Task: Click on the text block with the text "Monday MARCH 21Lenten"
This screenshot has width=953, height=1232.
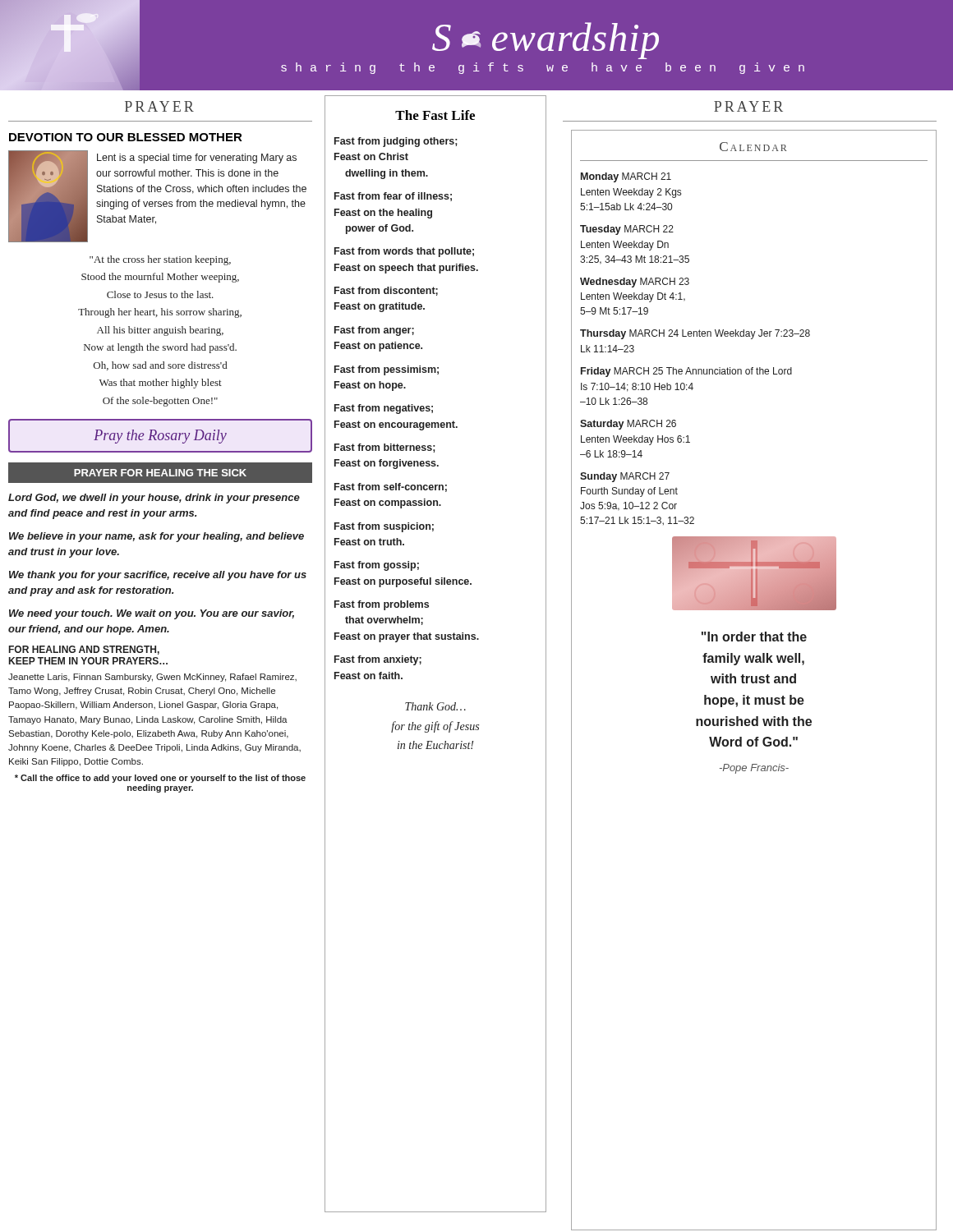Action: pos(631,192)
